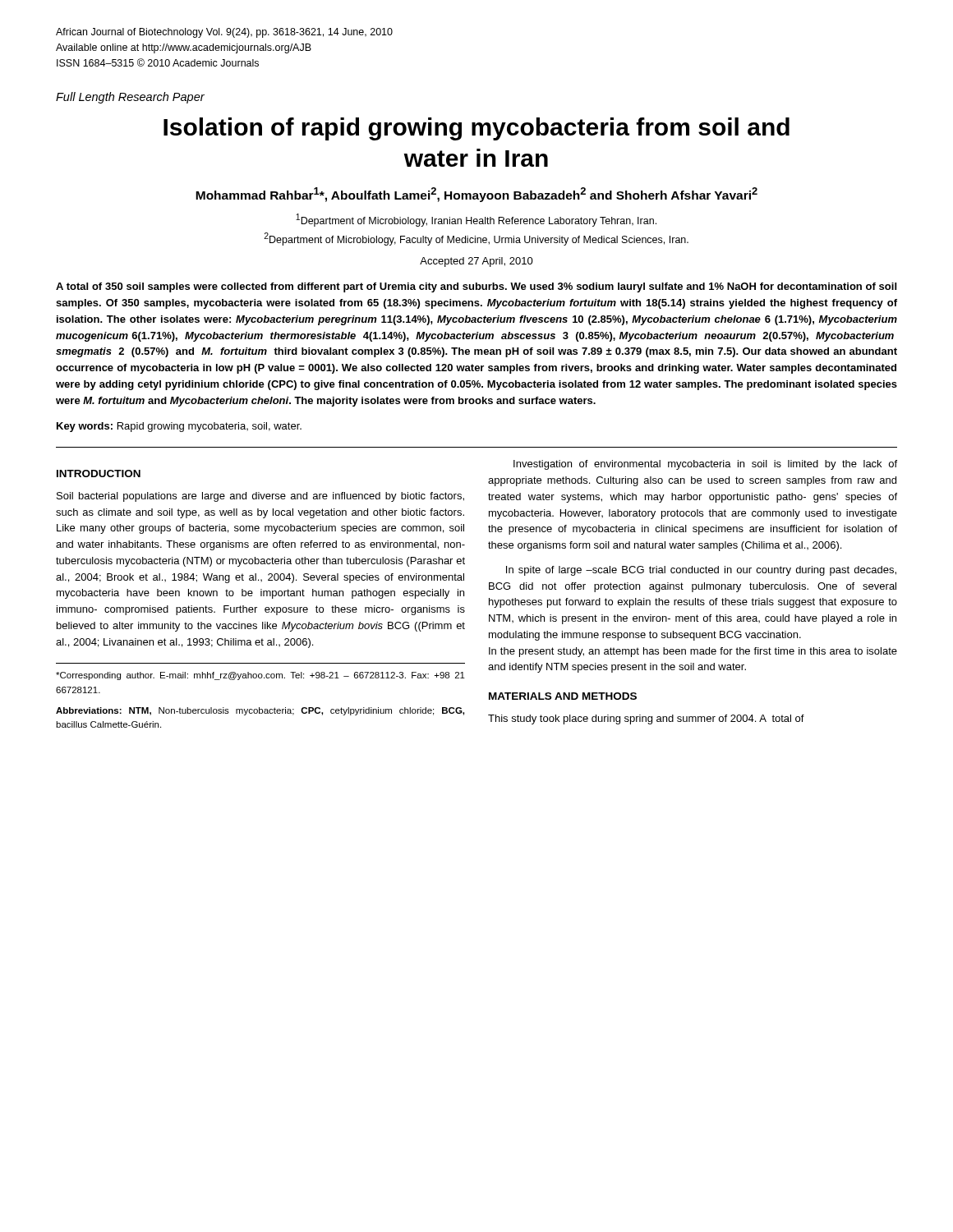Point to the block beginning "Abbreviations: NTM, Non-tuberculosis mycobacteria; CPC, cetylpyridinium"
Image resolution: width=953 pixels, height=1232 pixels.
(x=260, y=718)
